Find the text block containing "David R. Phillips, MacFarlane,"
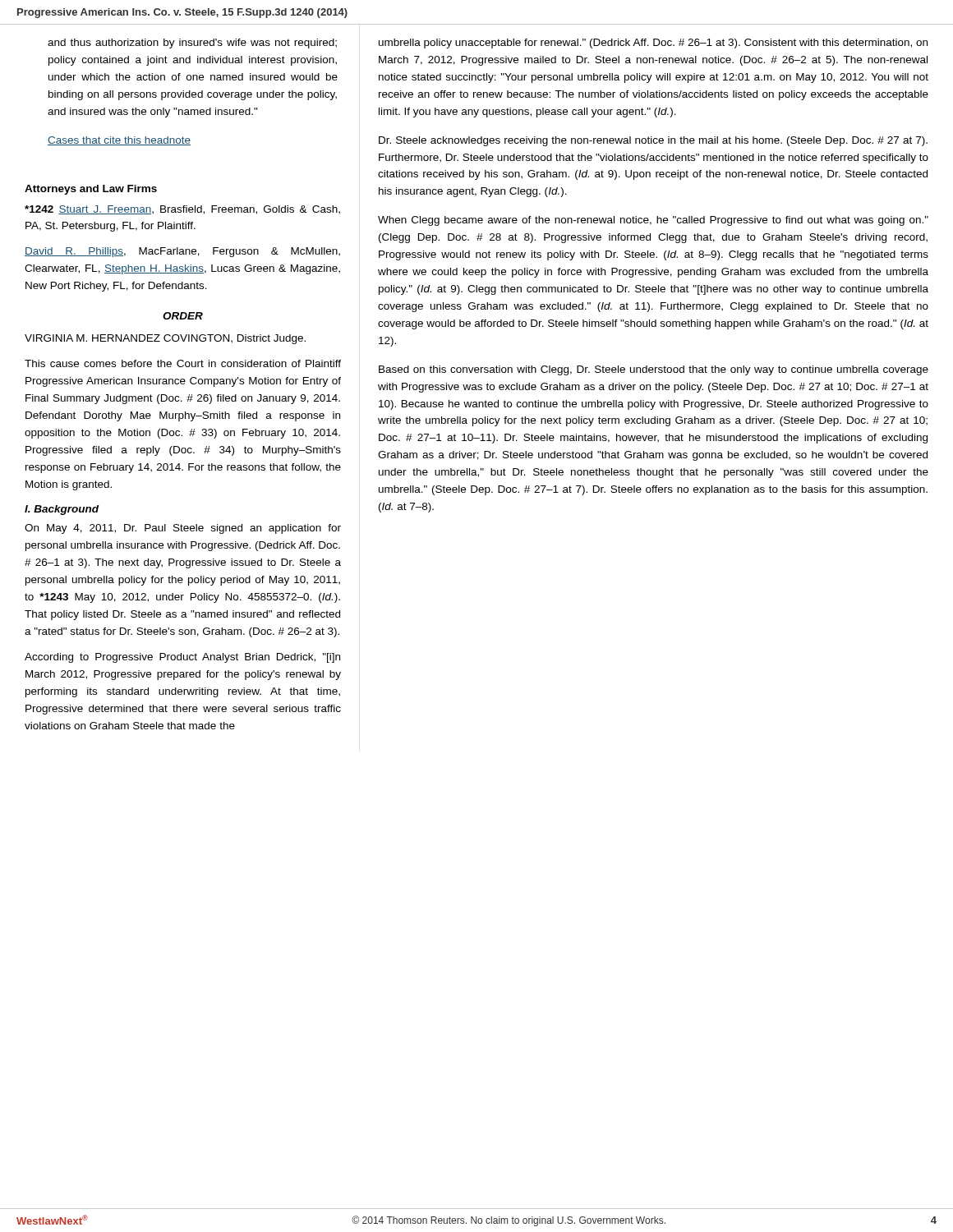Image resolution: width=953 pixels, height=1232 pixels. click(x=183, y=268)
